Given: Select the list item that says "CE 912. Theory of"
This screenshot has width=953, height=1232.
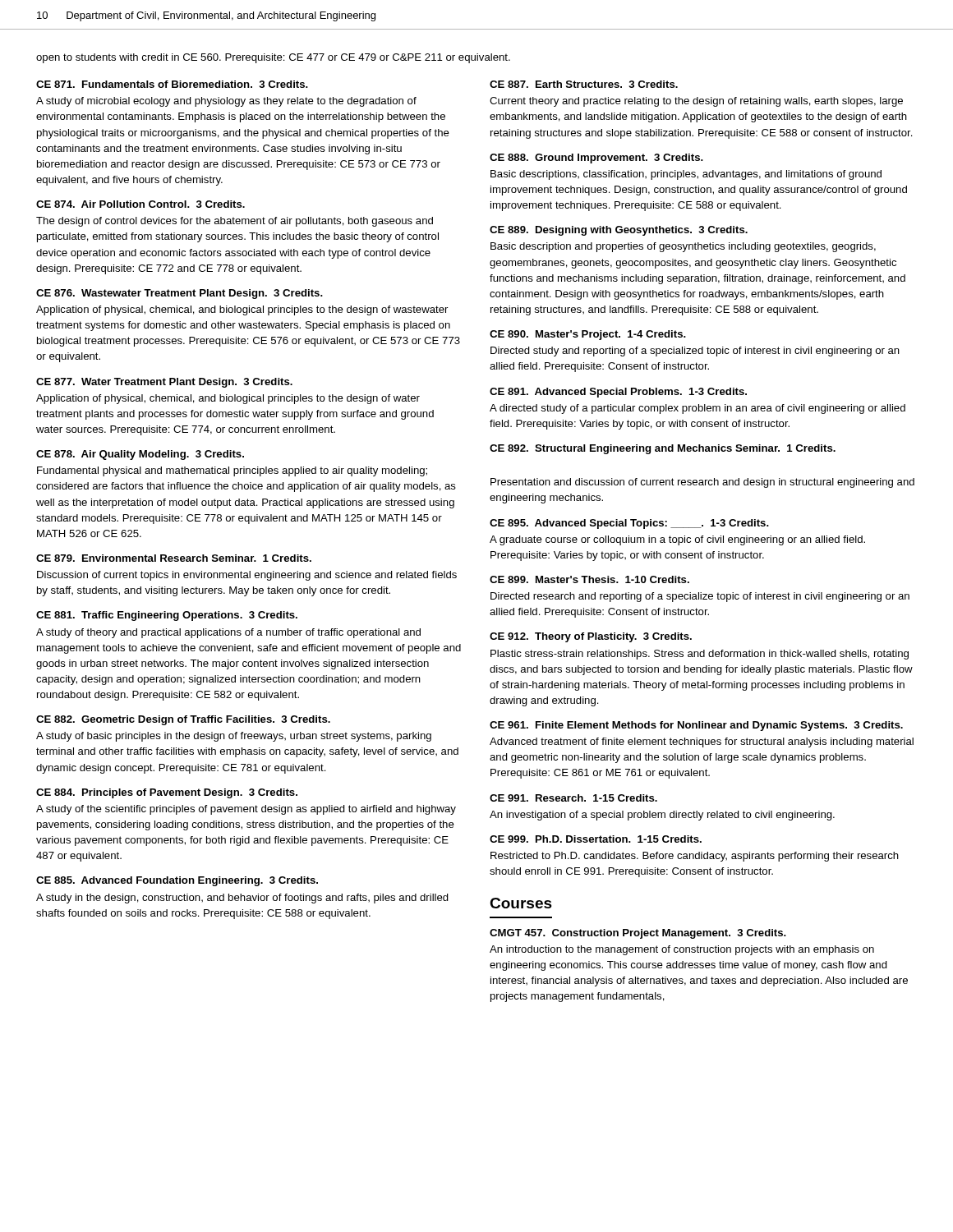Looking at the screenshot, I should click(x=703, y=668).
